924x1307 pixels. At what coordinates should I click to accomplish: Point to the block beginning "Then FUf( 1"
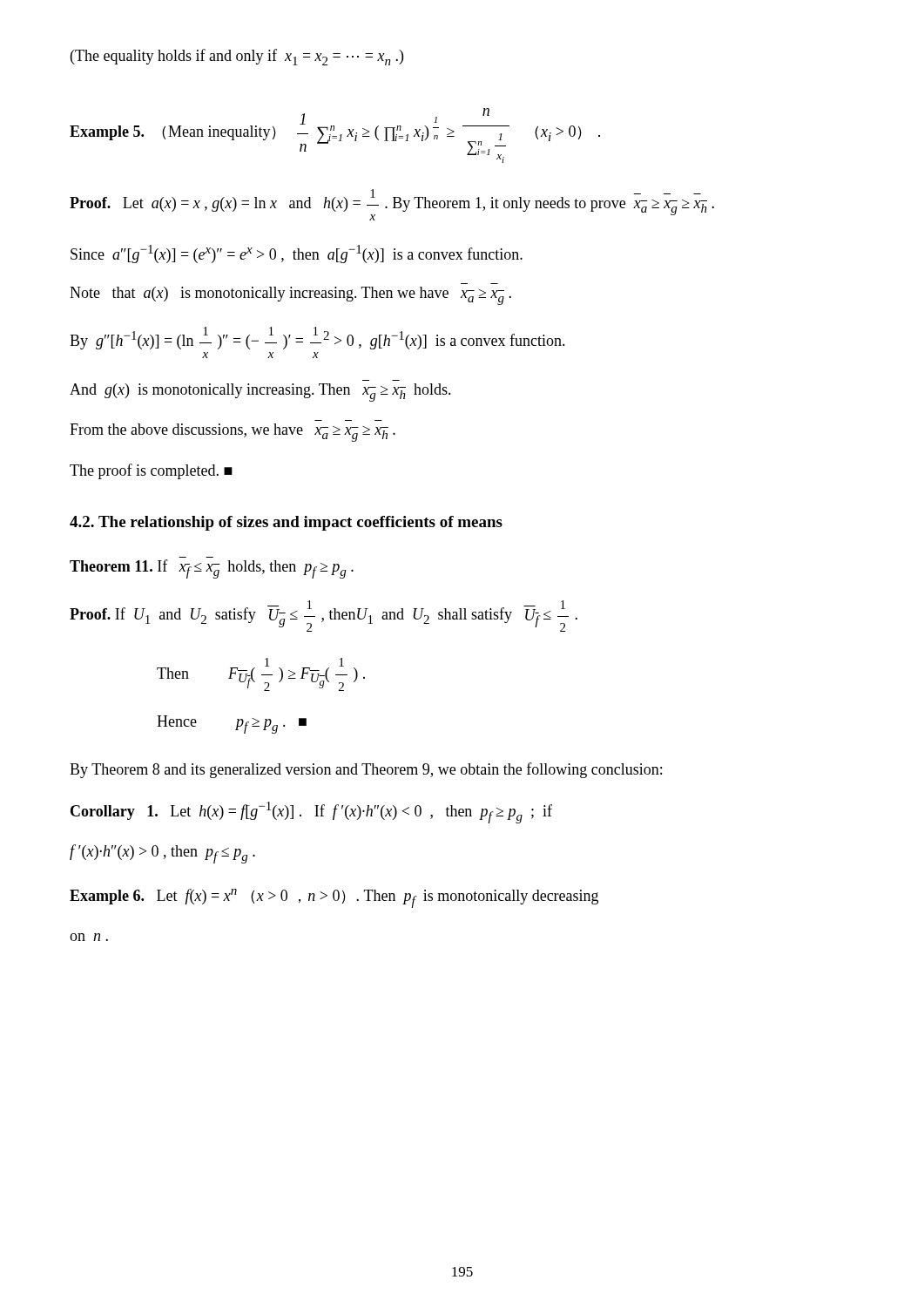pos(261,675)
